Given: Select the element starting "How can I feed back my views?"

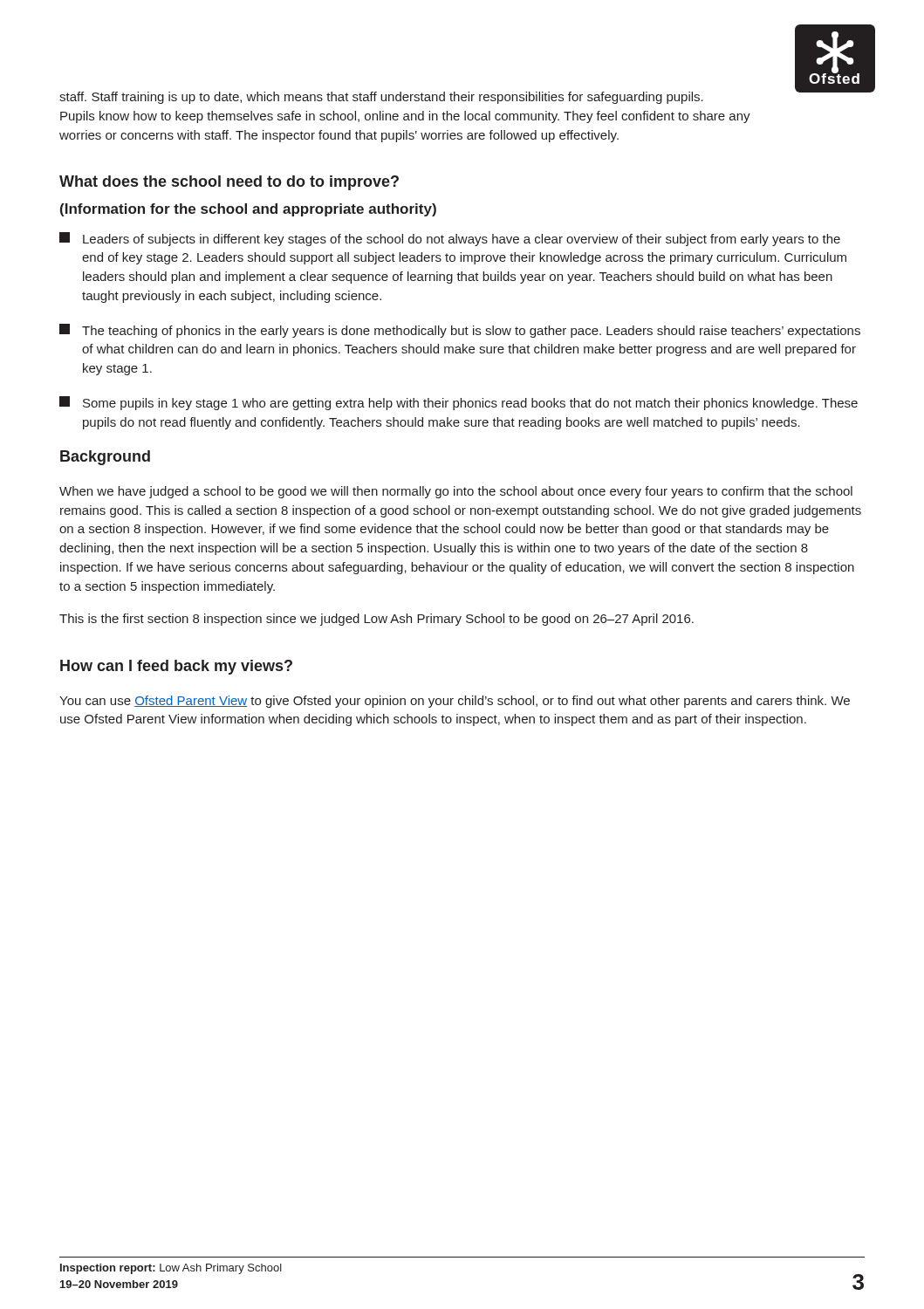Looking at the screenshot, I should coord(176,666).
